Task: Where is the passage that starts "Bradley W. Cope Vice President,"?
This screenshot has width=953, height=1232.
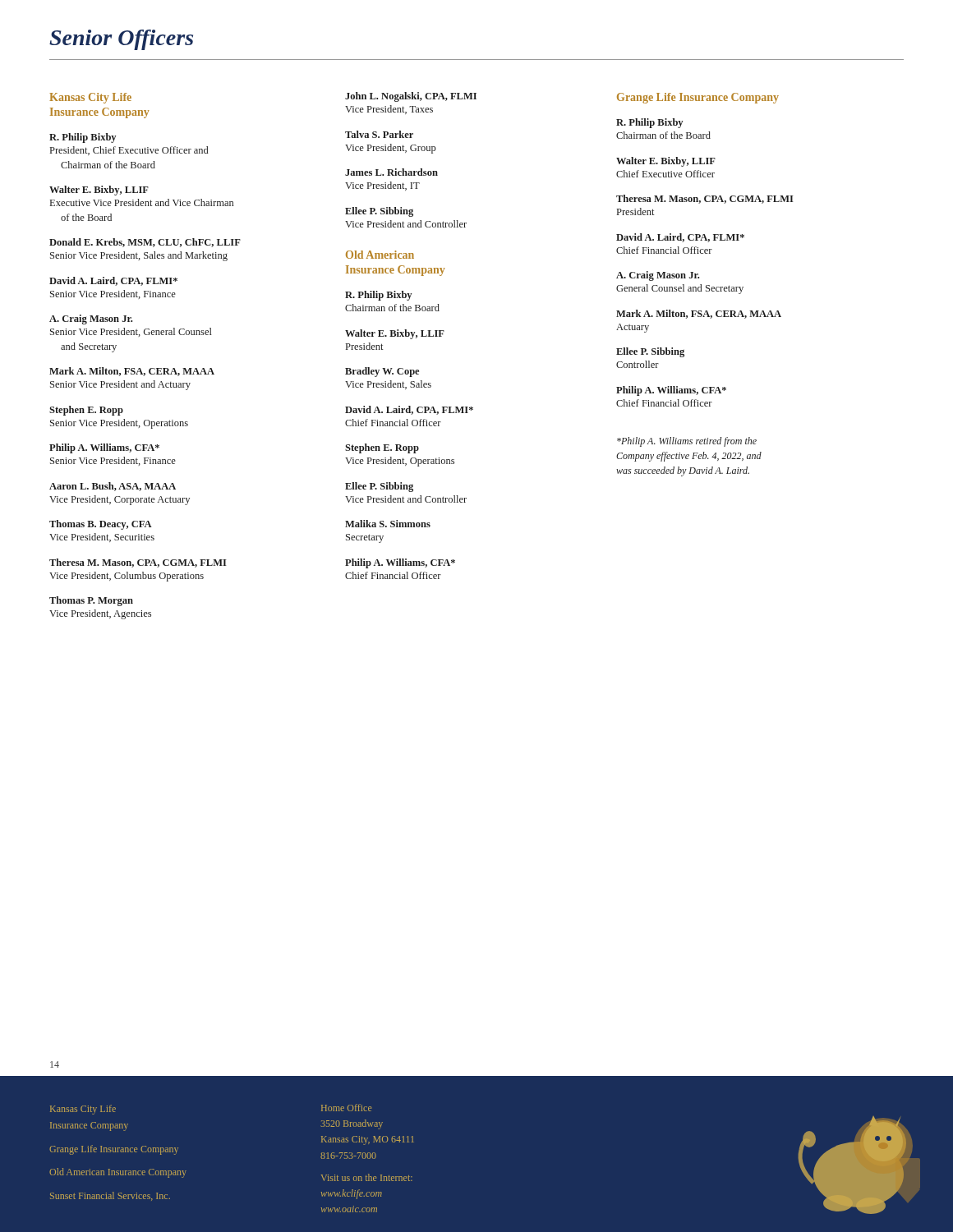Action: tap(382, 372)
